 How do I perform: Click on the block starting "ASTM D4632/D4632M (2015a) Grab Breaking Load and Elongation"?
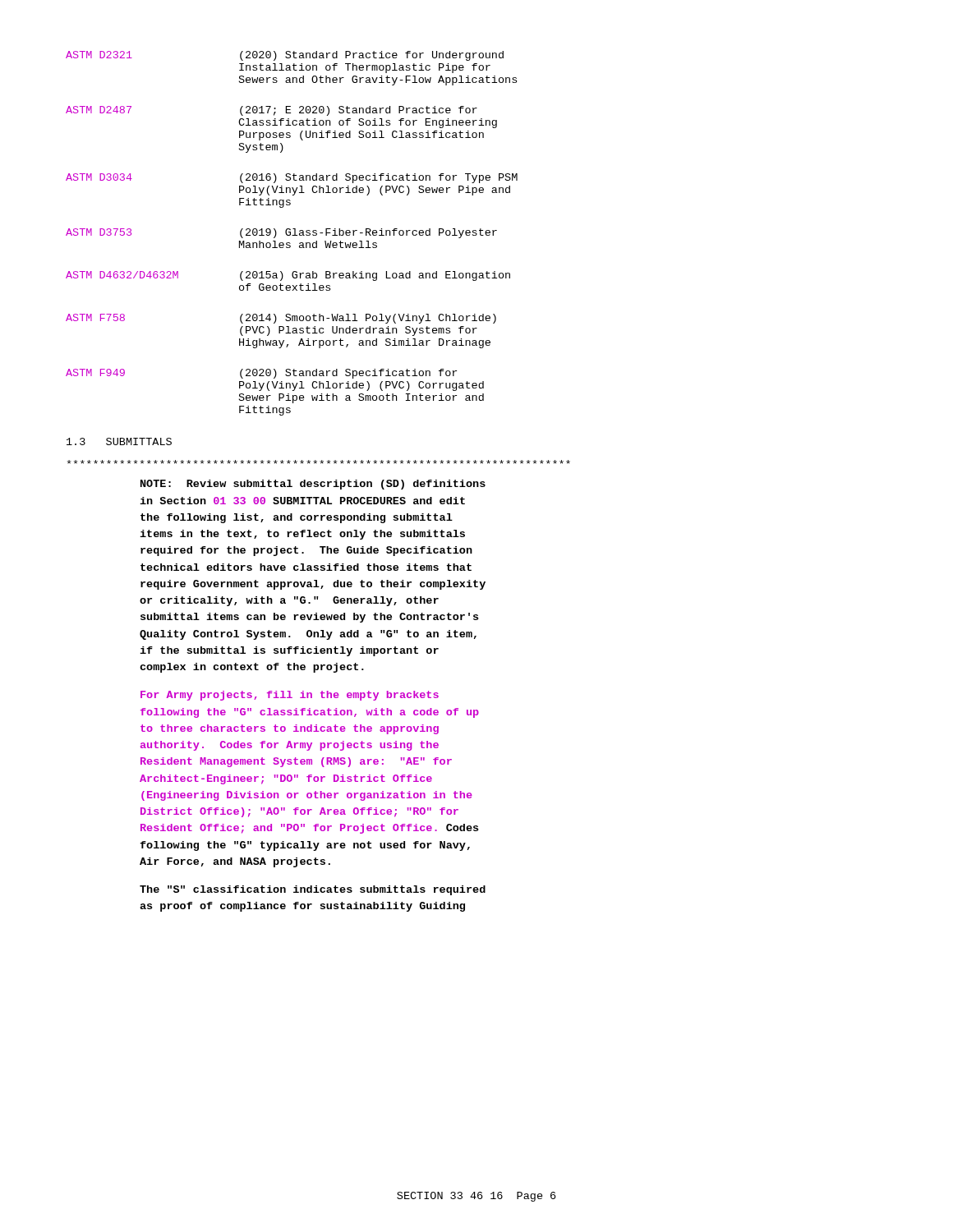pos(476,282)
